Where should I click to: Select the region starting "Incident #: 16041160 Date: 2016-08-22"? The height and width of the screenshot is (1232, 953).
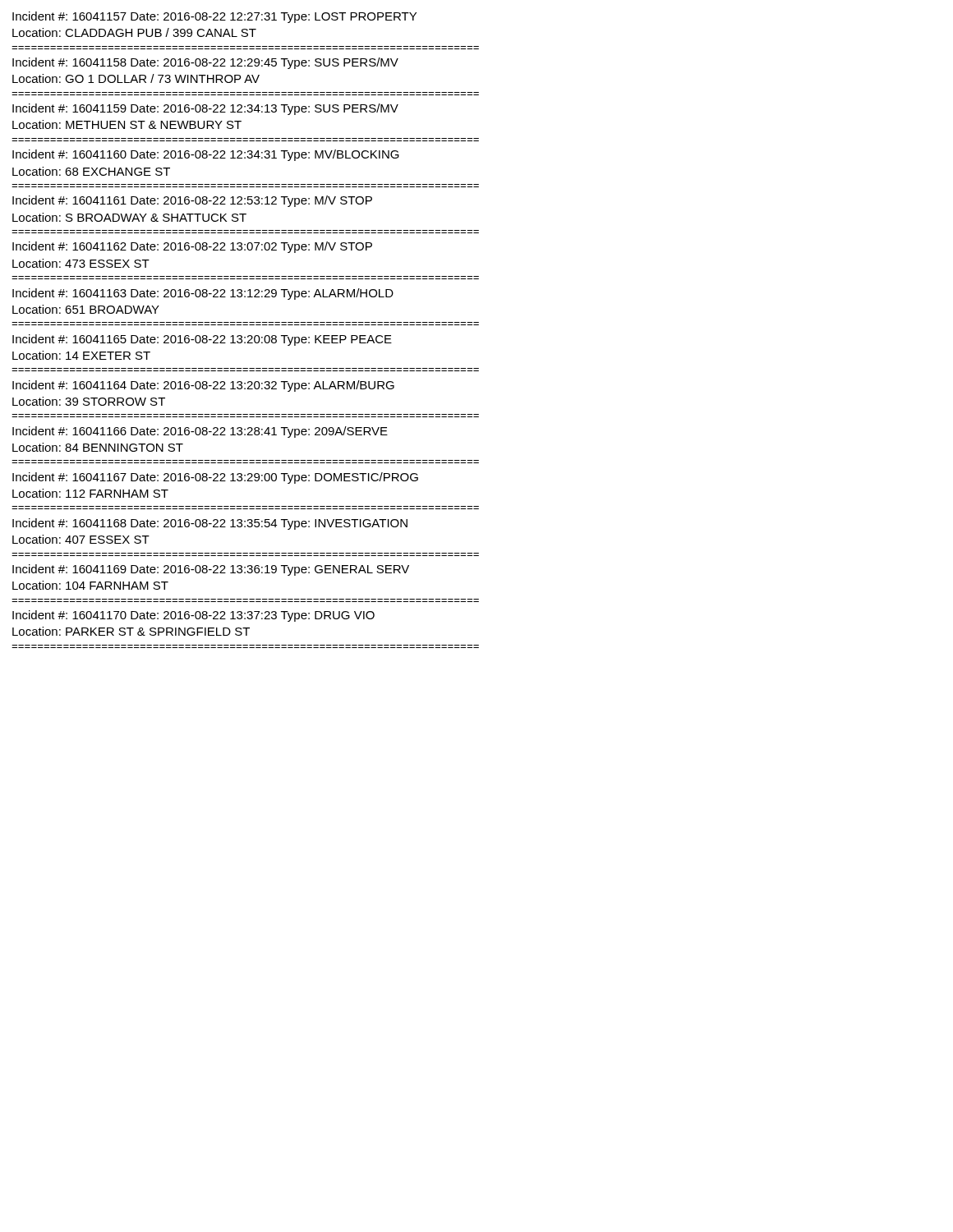pos(206,155)
